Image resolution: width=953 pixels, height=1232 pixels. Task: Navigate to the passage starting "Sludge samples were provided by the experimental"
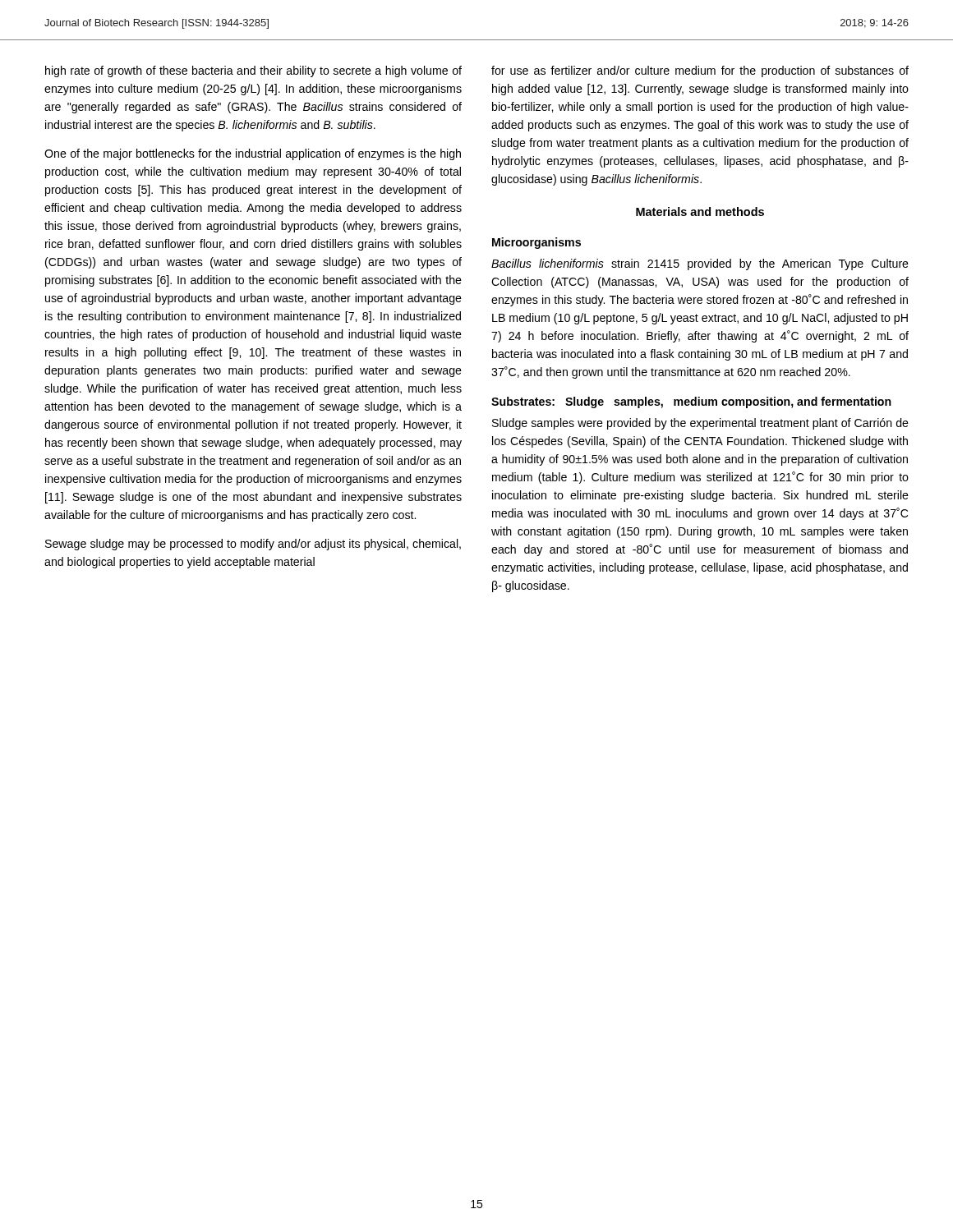(x=700, y=504)
